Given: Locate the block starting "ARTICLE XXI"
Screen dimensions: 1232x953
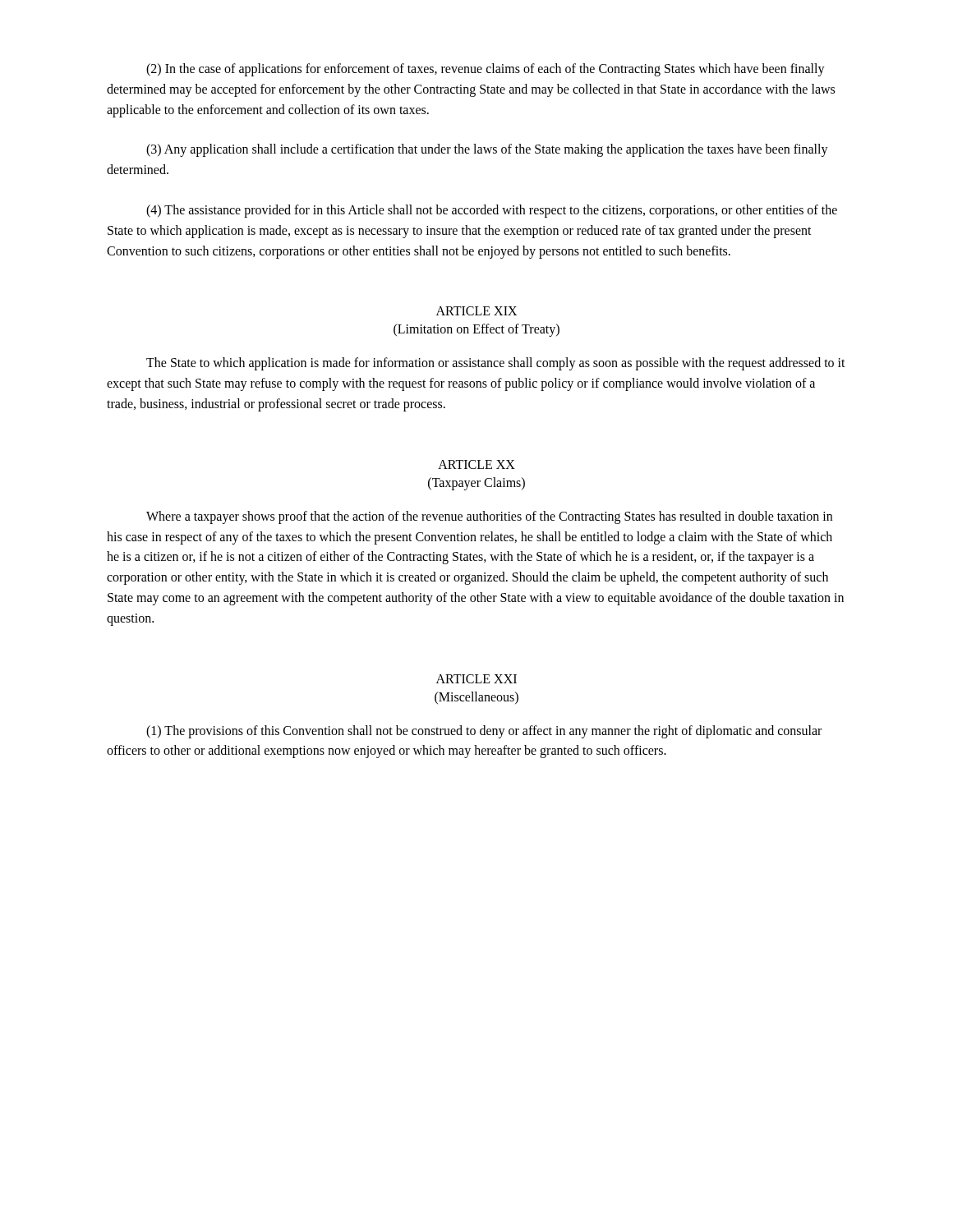Looking at the screenshot, I should pyautogui.click(x=476, y=678).
